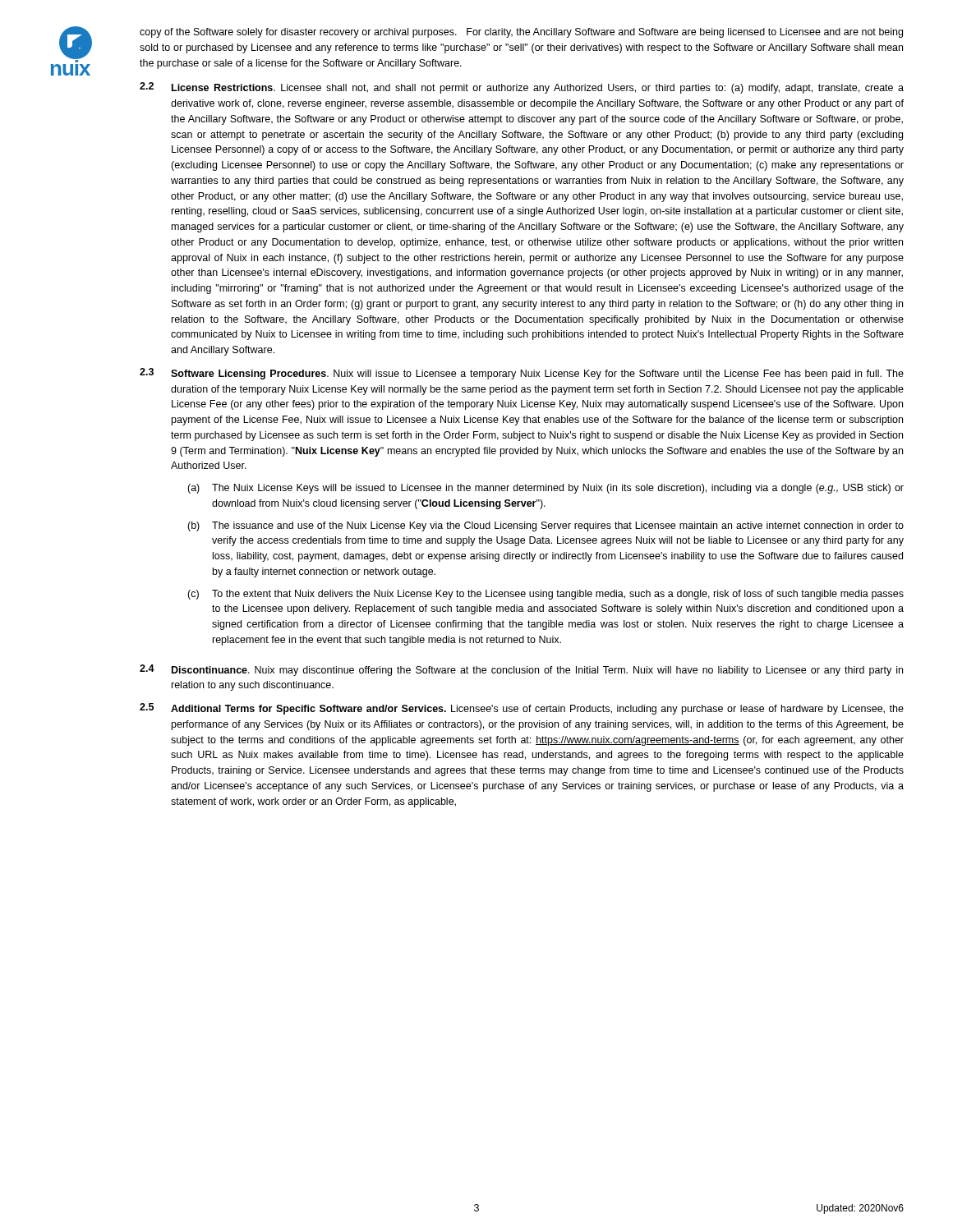Locate the list item that says "2.3 Software Licensing Procedures. Nuix"
This screenshot has width=953, height=1232.
coord(522,510)
